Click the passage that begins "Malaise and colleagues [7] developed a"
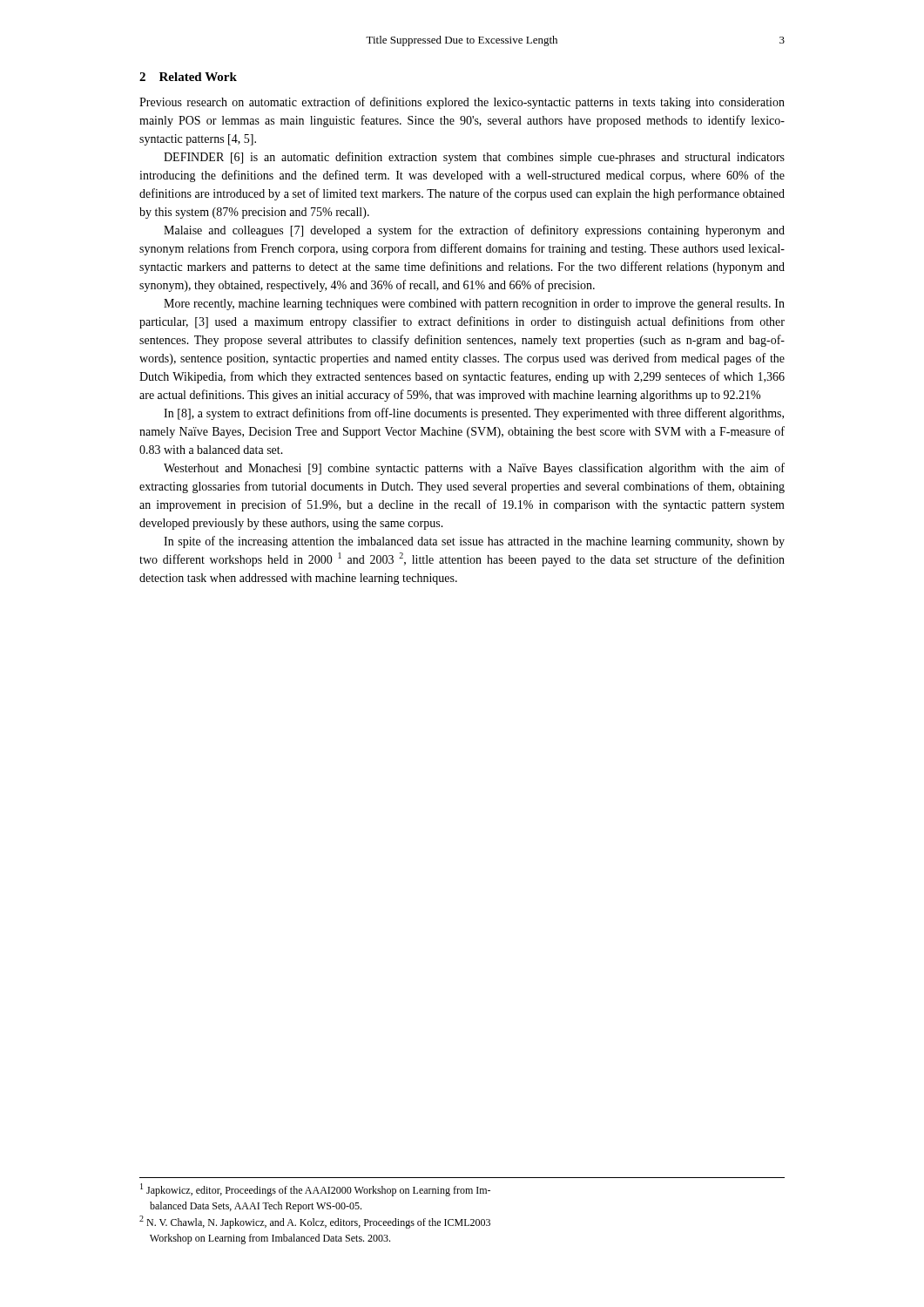The image size is (924, 1307). click(462, 258)
